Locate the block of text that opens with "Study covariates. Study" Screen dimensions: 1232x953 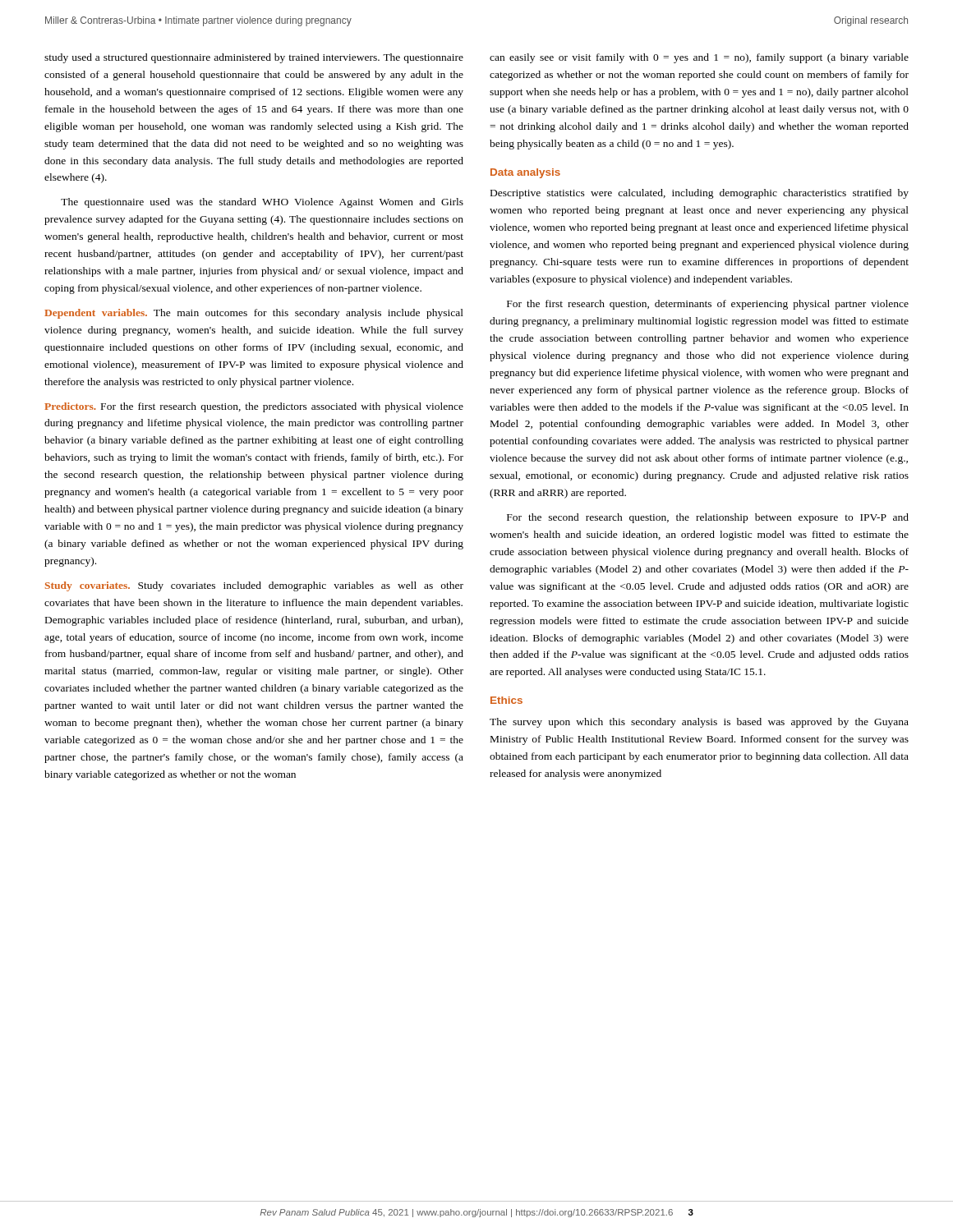tap(254, 680)
